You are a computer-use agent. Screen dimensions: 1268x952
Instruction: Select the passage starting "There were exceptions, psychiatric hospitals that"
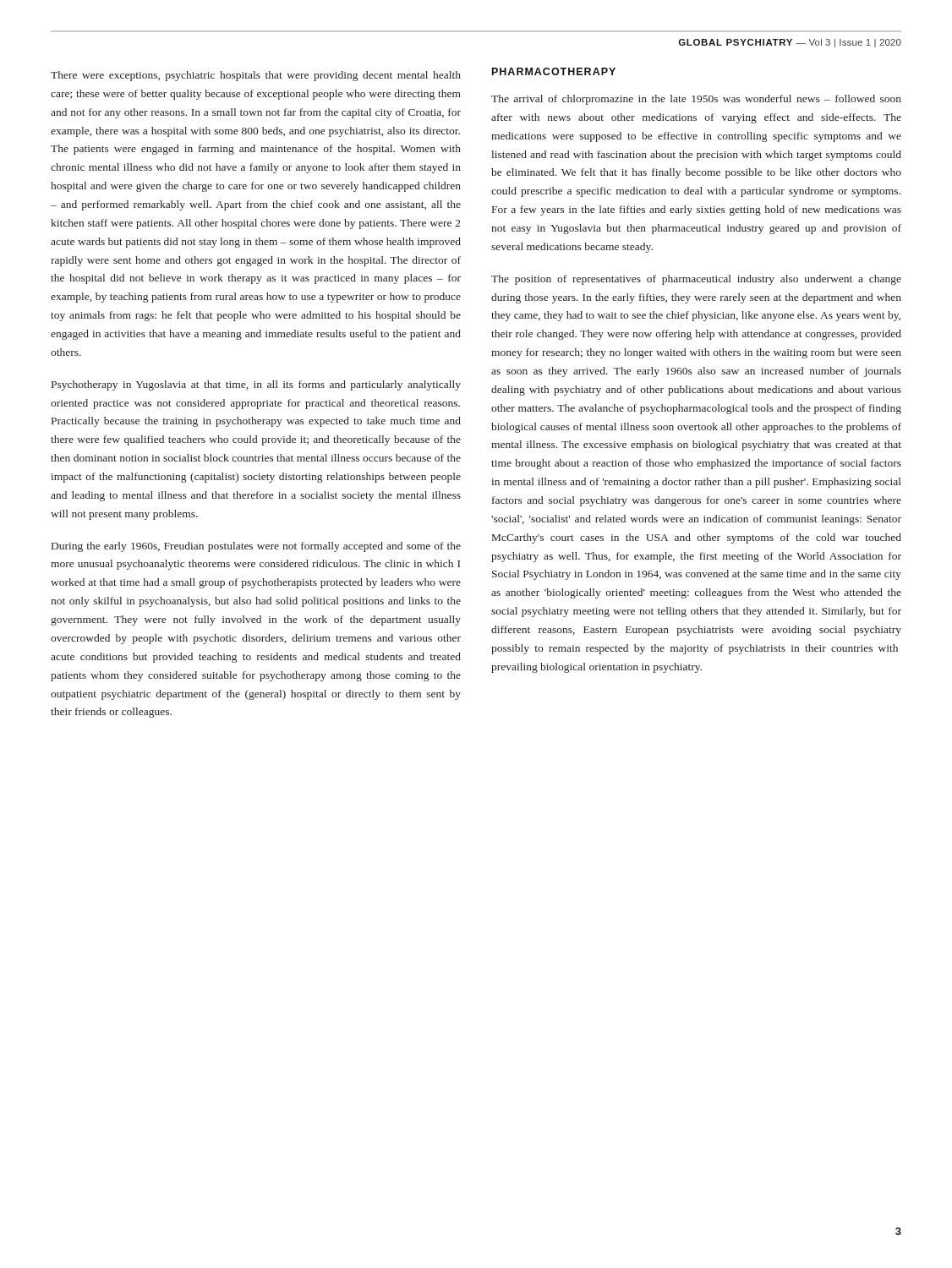pyautogui.click(x=256, y=213)
